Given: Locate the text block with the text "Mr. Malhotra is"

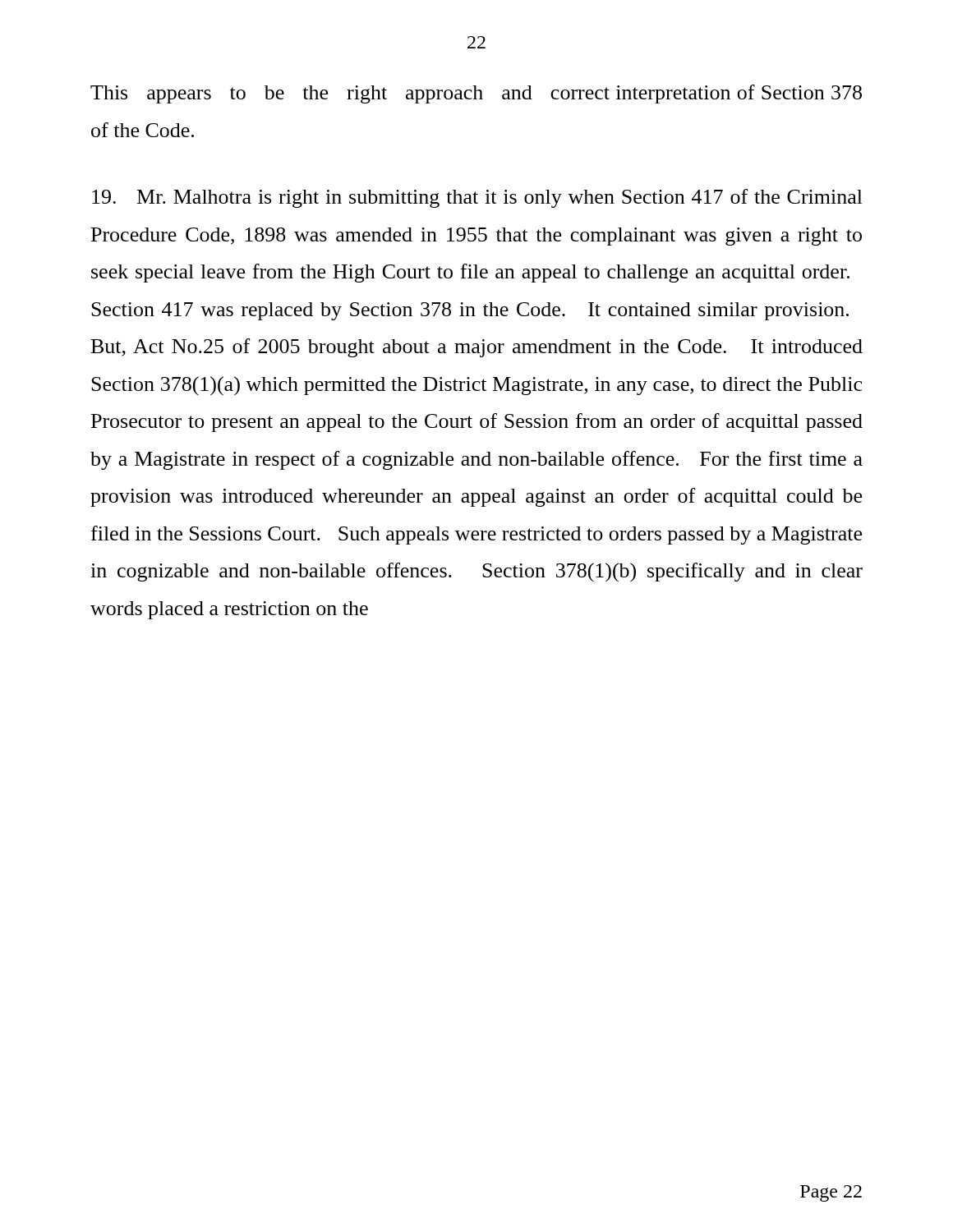Looking at the screenshot, I should click(476, 402).
